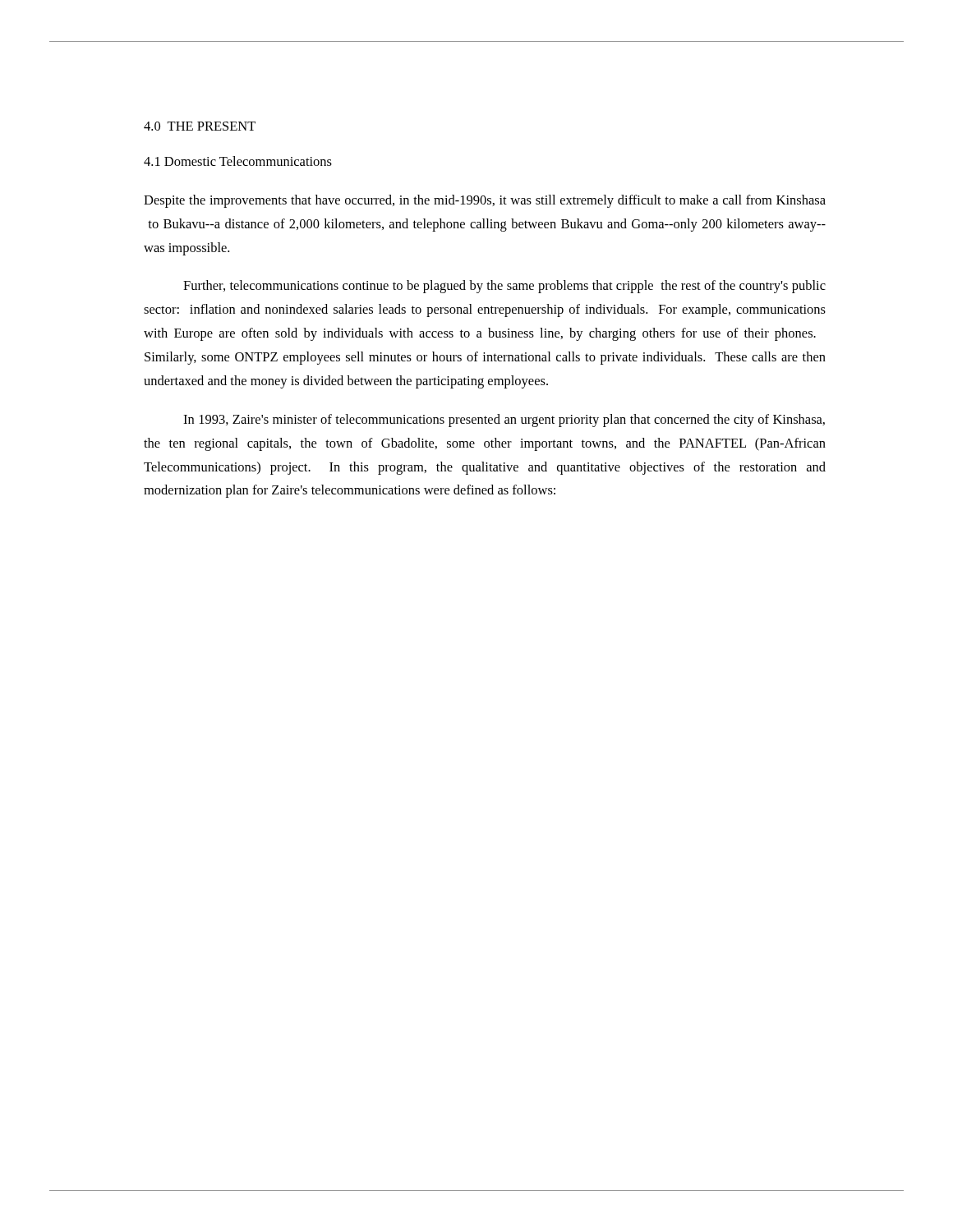
Task: Point to "4.1 Domestic Telecommunications"
Action: (x=238, y=161)
